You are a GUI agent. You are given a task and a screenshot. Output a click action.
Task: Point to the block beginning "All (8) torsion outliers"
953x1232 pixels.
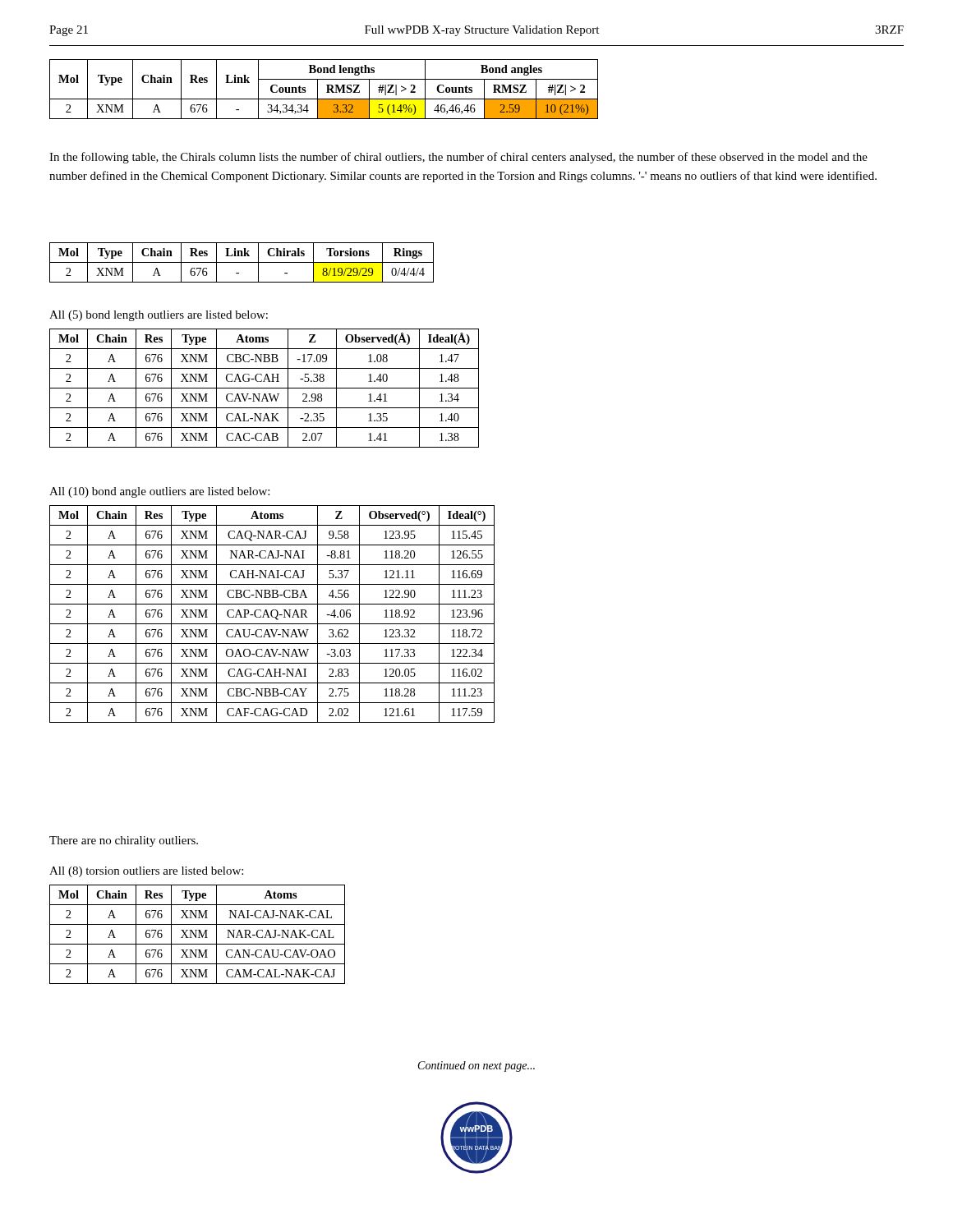(147, 871)
